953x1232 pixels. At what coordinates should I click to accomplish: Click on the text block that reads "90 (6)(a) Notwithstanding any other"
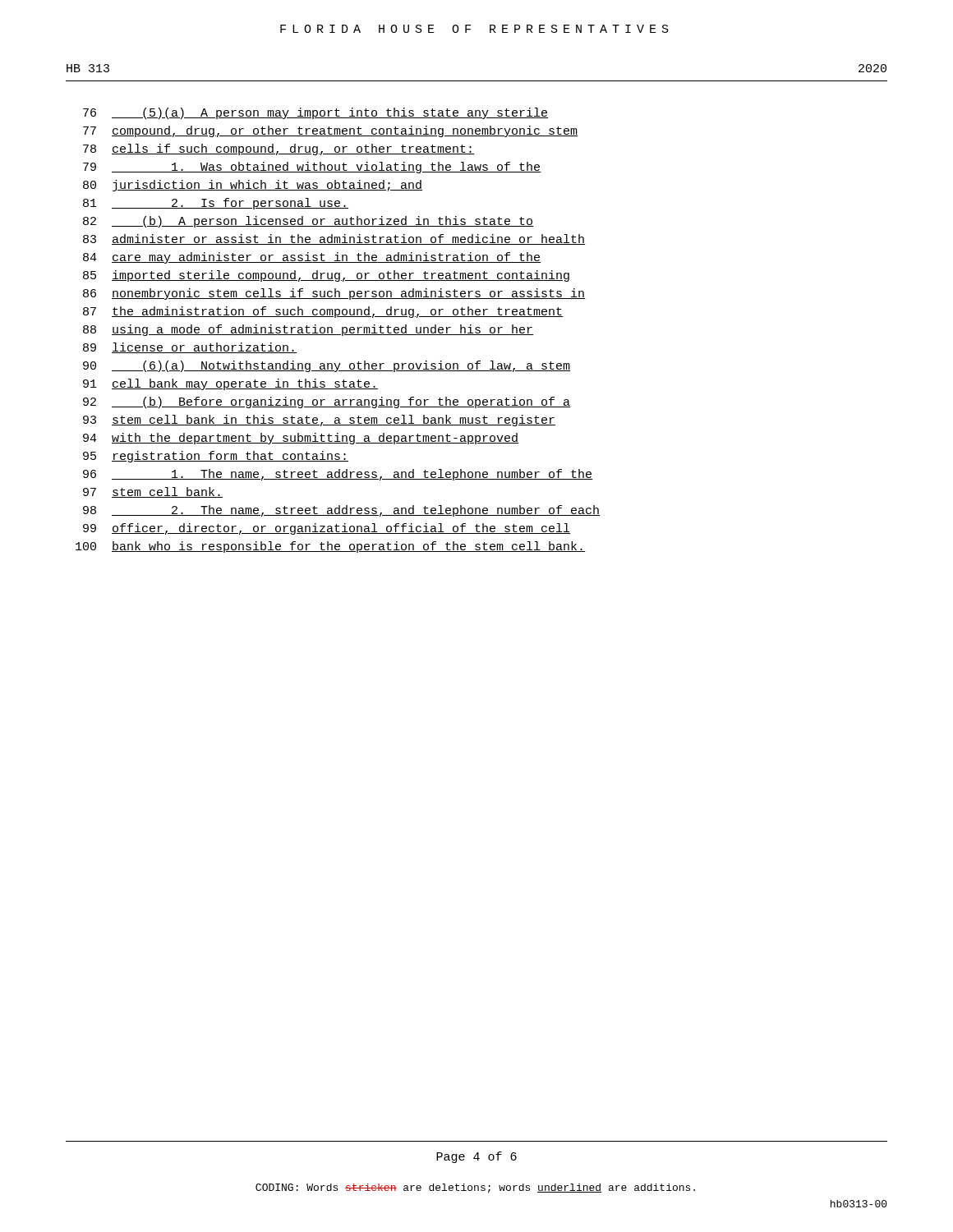click(476, 367)
